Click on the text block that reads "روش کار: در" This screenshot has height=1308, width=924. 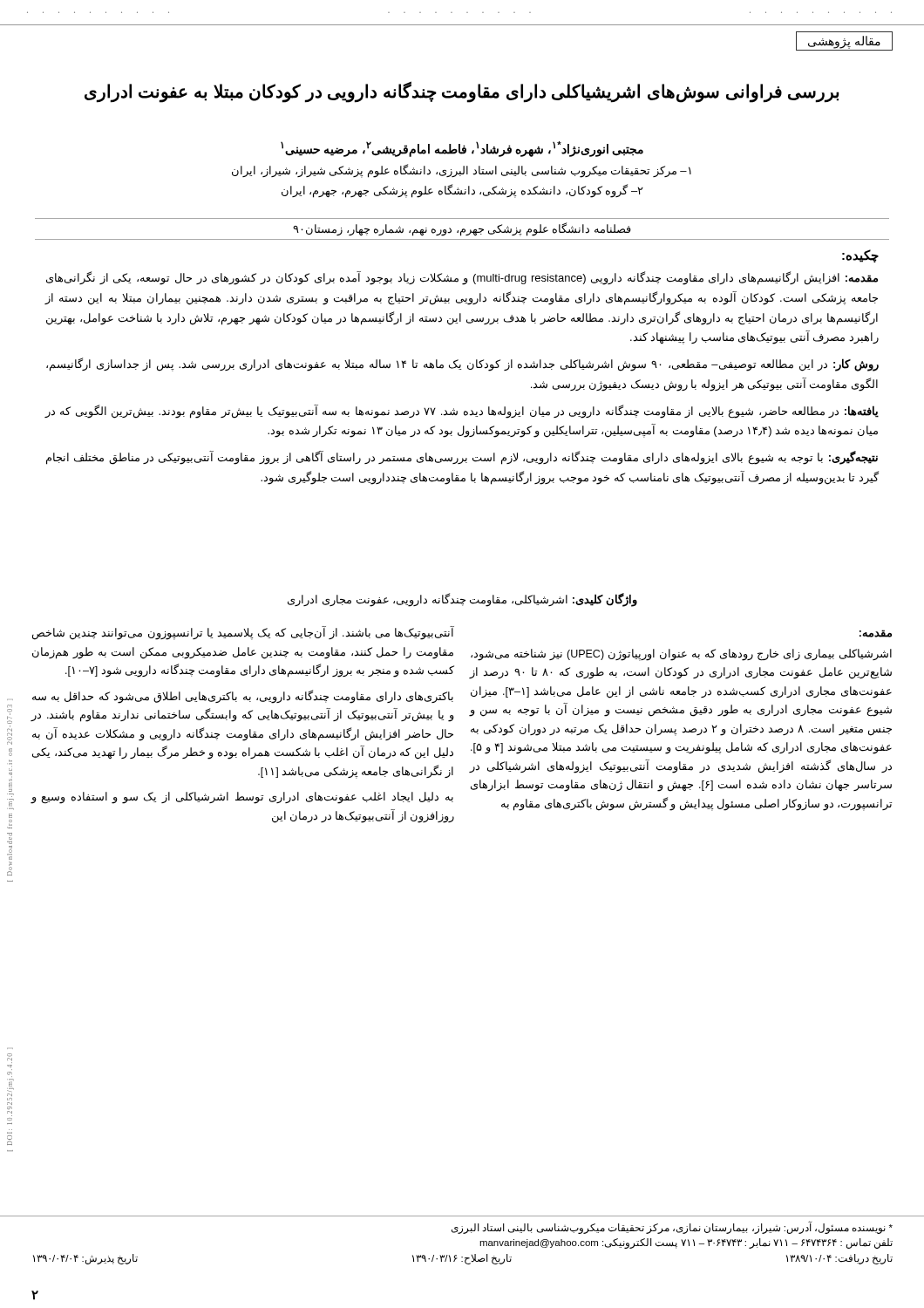click(462, 374)
